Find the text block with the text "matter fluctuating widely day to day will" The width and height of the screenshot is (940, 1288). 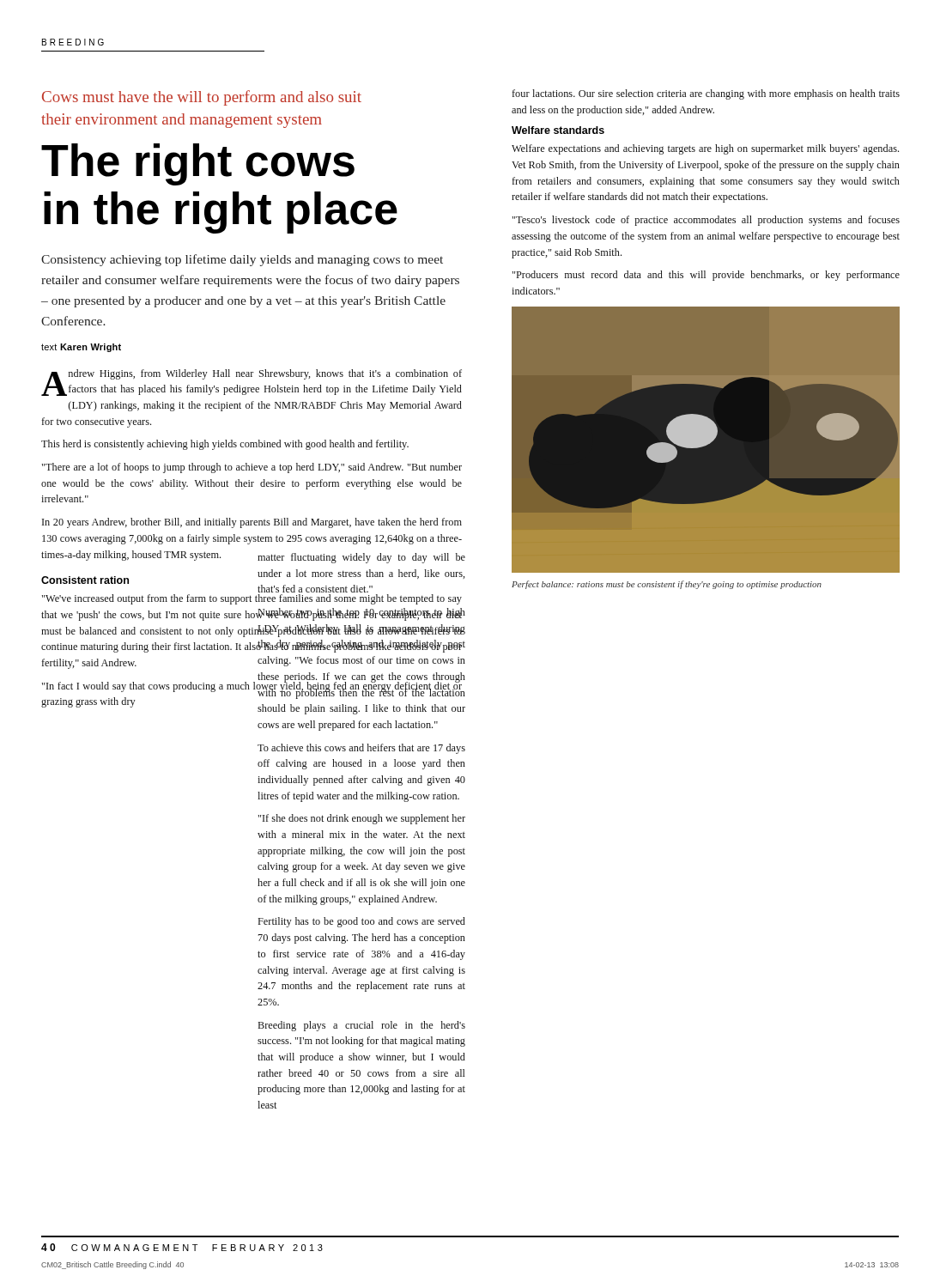tap(361, 832)
